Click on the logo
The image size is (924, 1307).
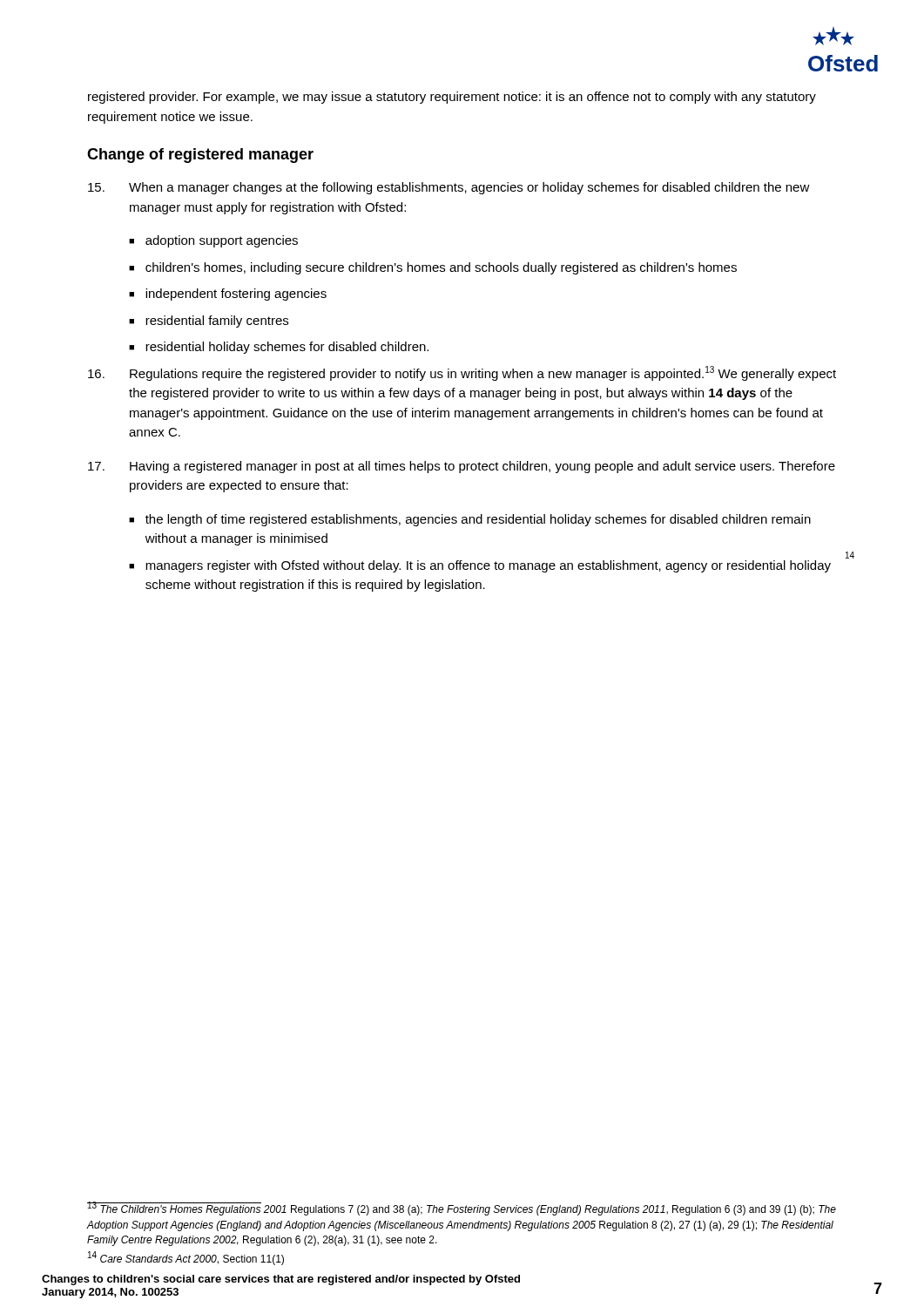pyautogui.click(x=843, y=57)
